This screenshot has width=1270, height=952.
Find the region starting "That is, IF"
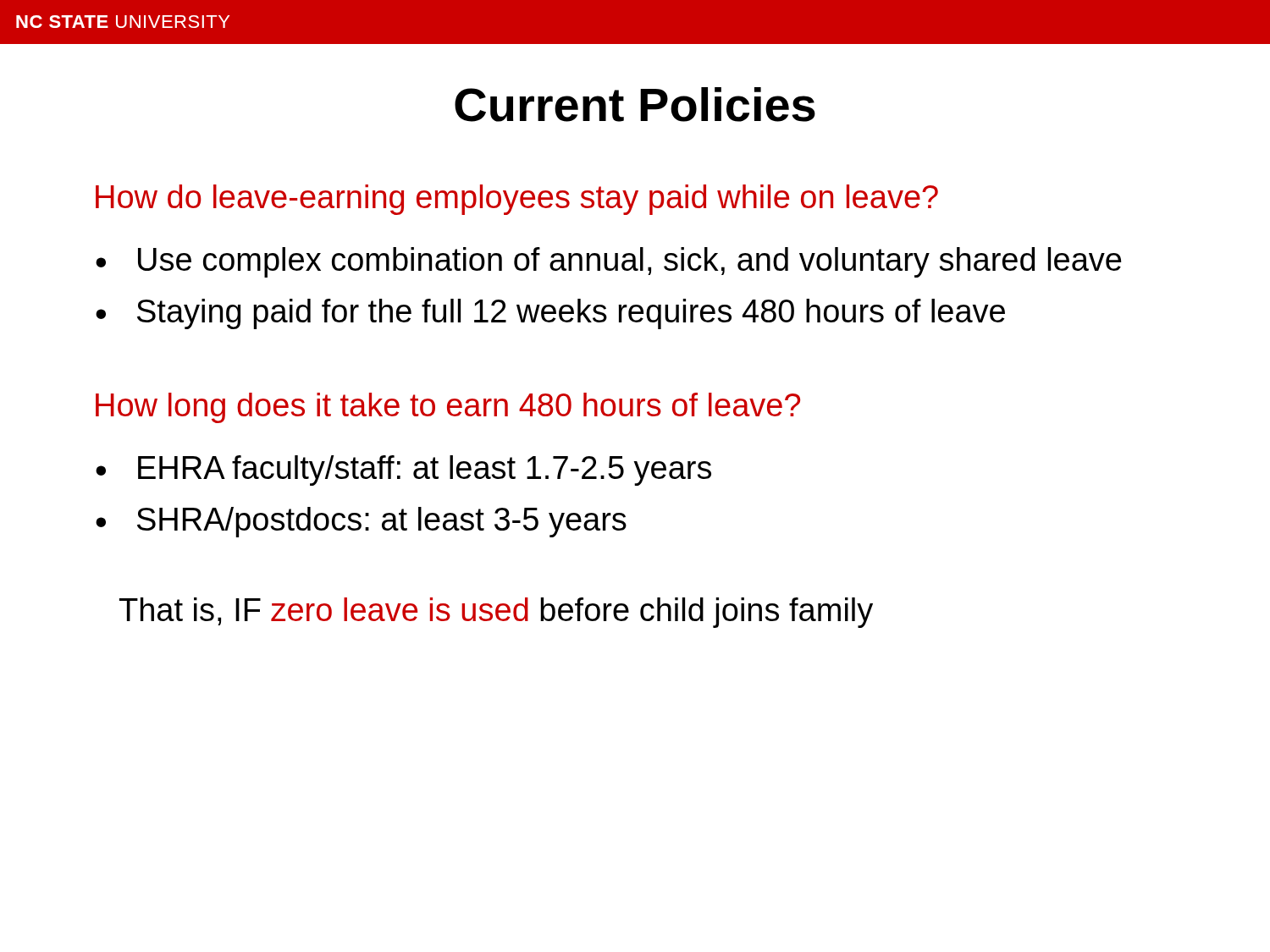pyautogui.click(x=496, y=610)
